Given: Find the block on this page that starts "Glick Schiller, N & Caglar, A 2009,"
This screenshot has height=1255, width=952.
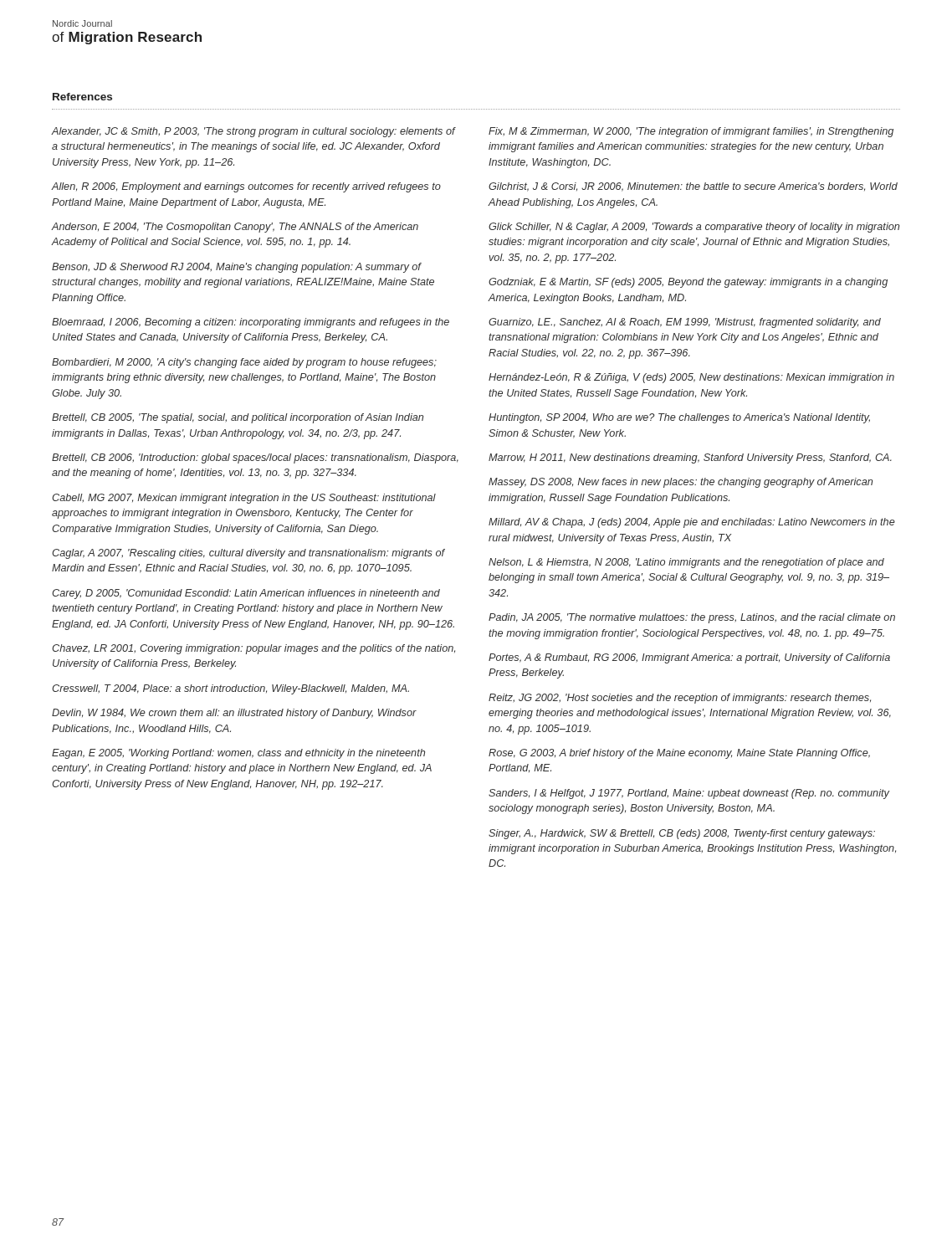Looking at the screenshot, I should click(x=694, y=242).
